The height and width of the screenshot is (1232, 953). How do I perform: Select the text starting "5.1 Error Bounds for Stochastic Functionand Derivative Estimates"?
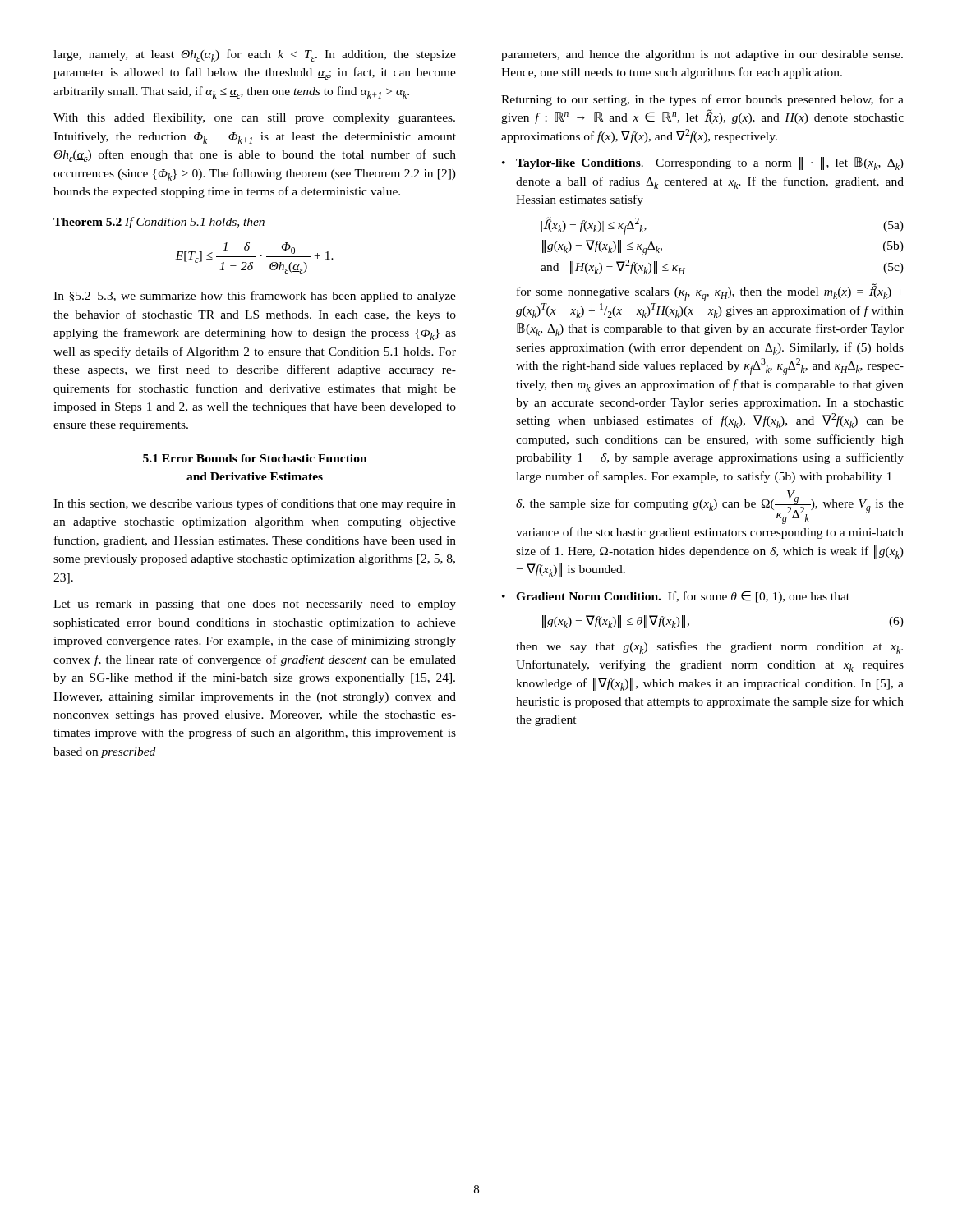(255, 467)
